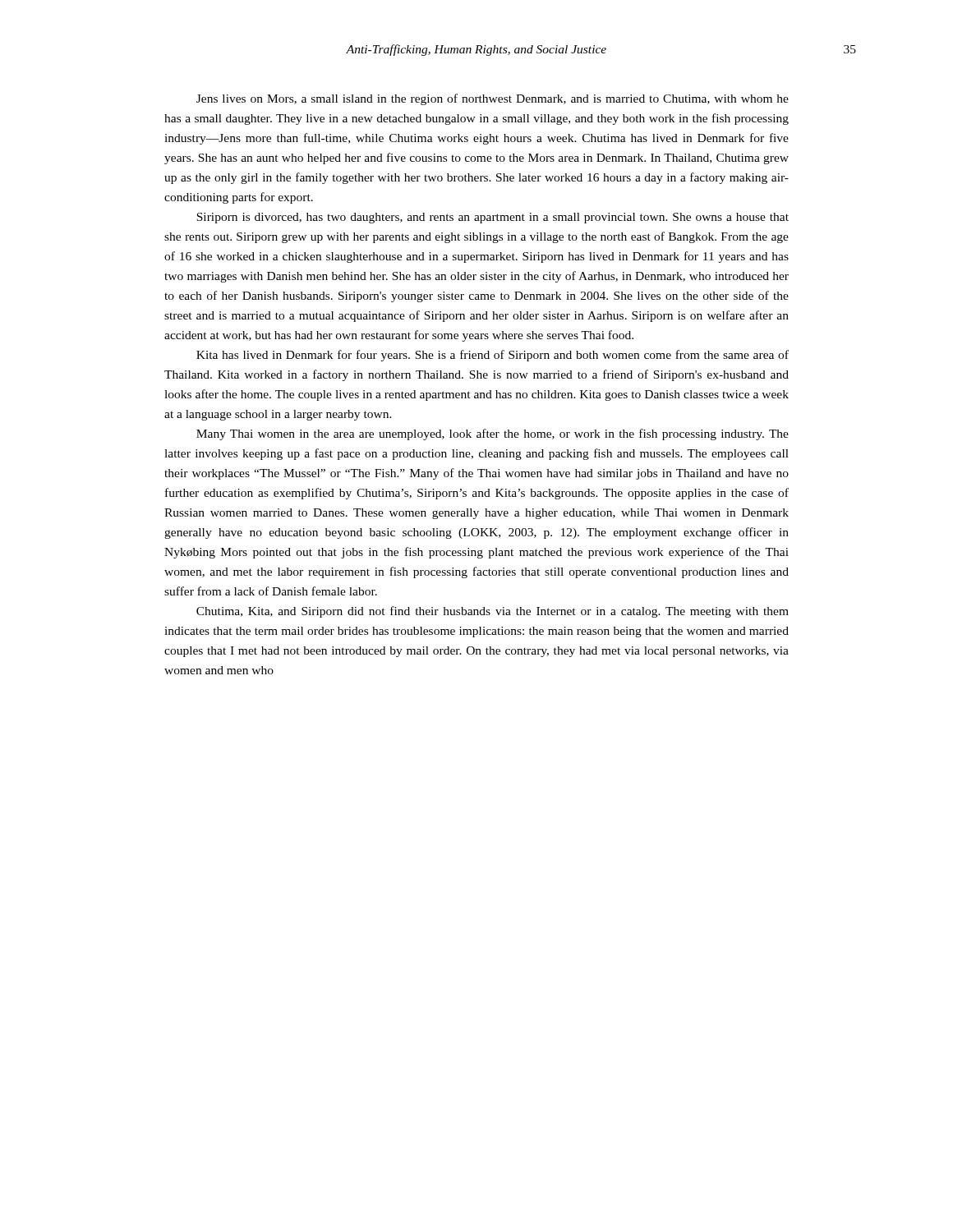Navigate to the passage starting "Siriporn is divorced, has two daughters,"
The height and width of the screenshot is (1232, 953).
(x=476, y=276)
